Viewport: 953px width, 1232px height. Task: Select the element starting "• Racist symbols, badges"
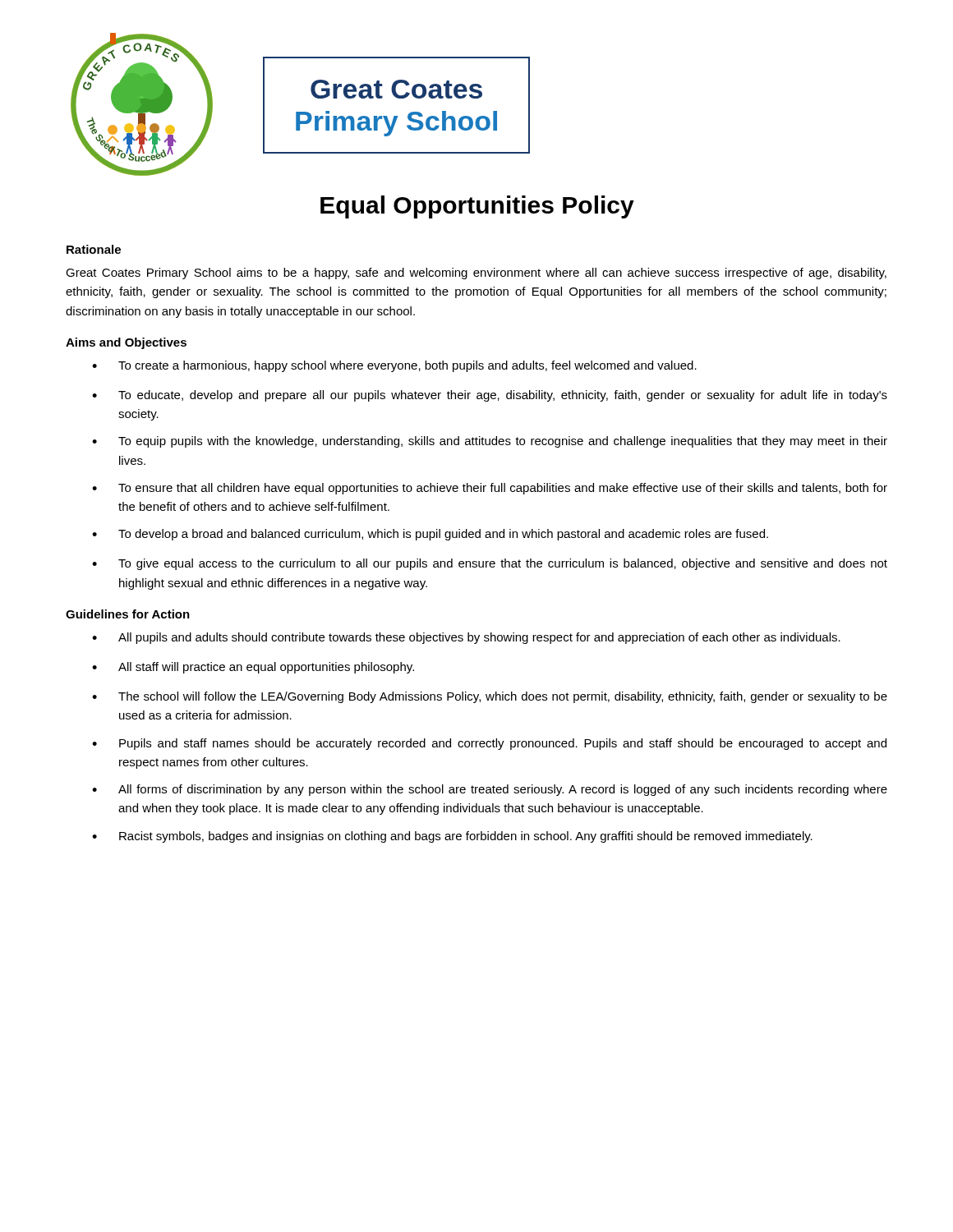[490, 837]
